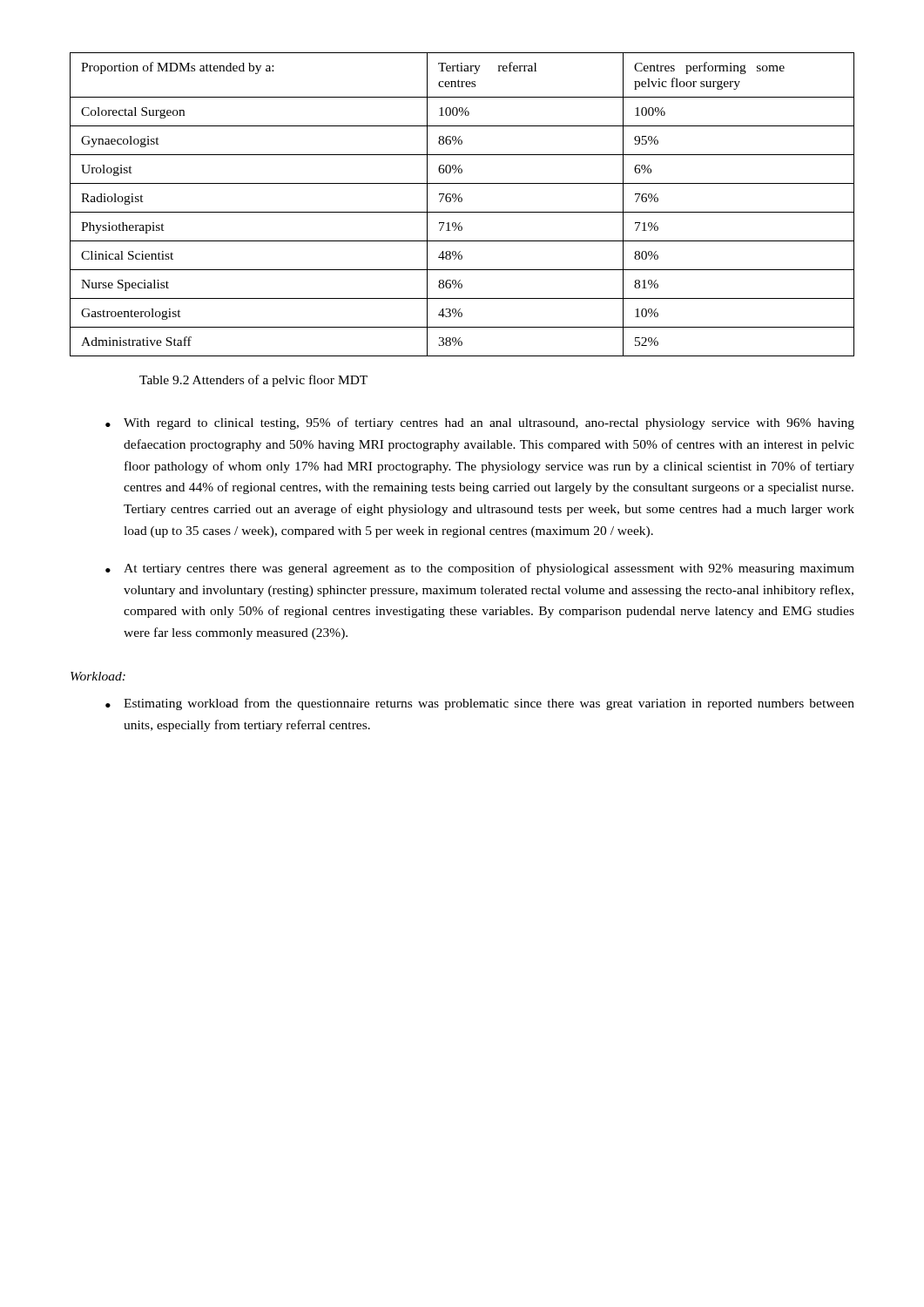
Task: Find the list item that reads "• At tertiary centres there was"
Action: (479, 601)
